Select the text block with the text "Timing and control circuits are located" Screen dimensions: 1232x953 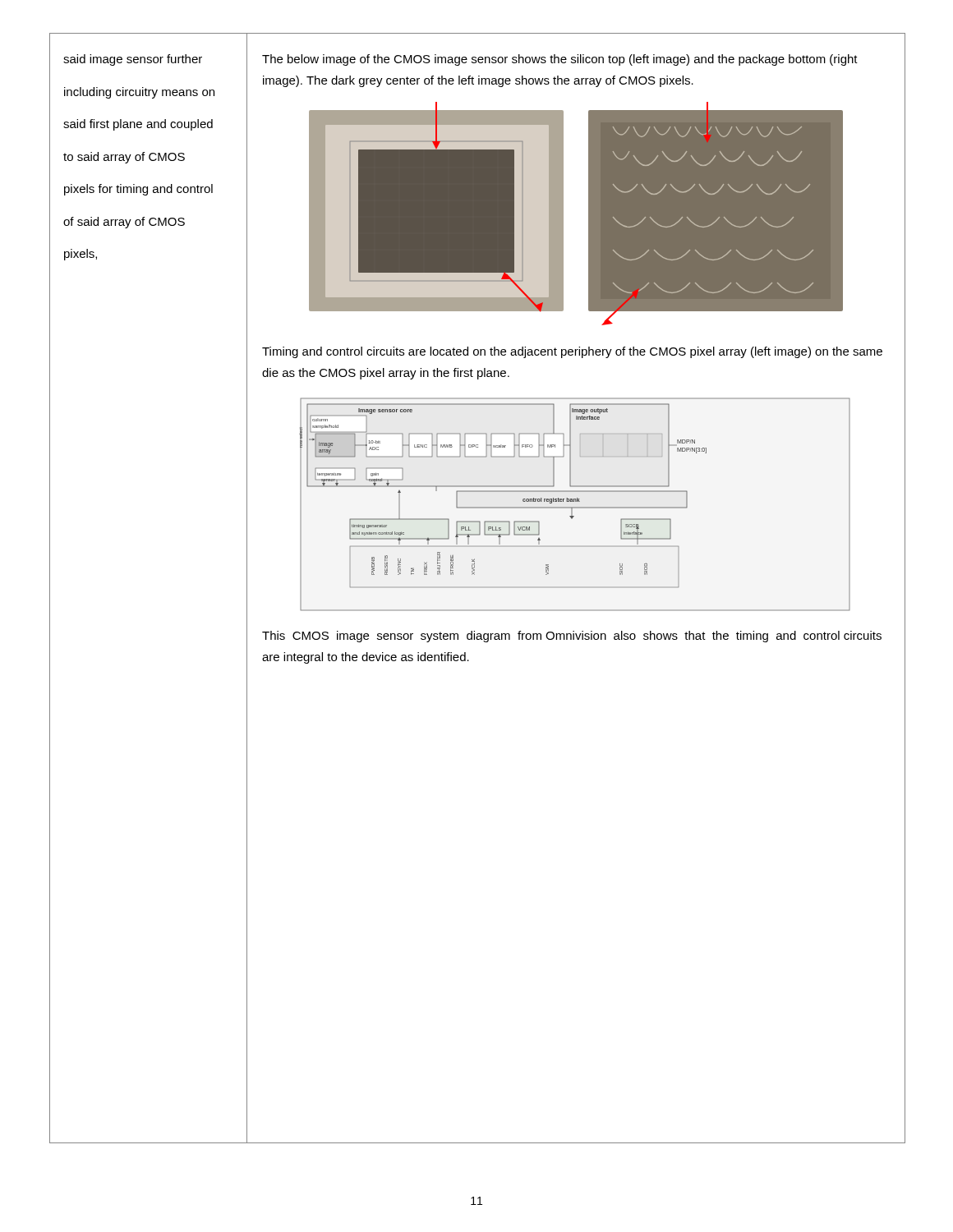click(576, 362)
